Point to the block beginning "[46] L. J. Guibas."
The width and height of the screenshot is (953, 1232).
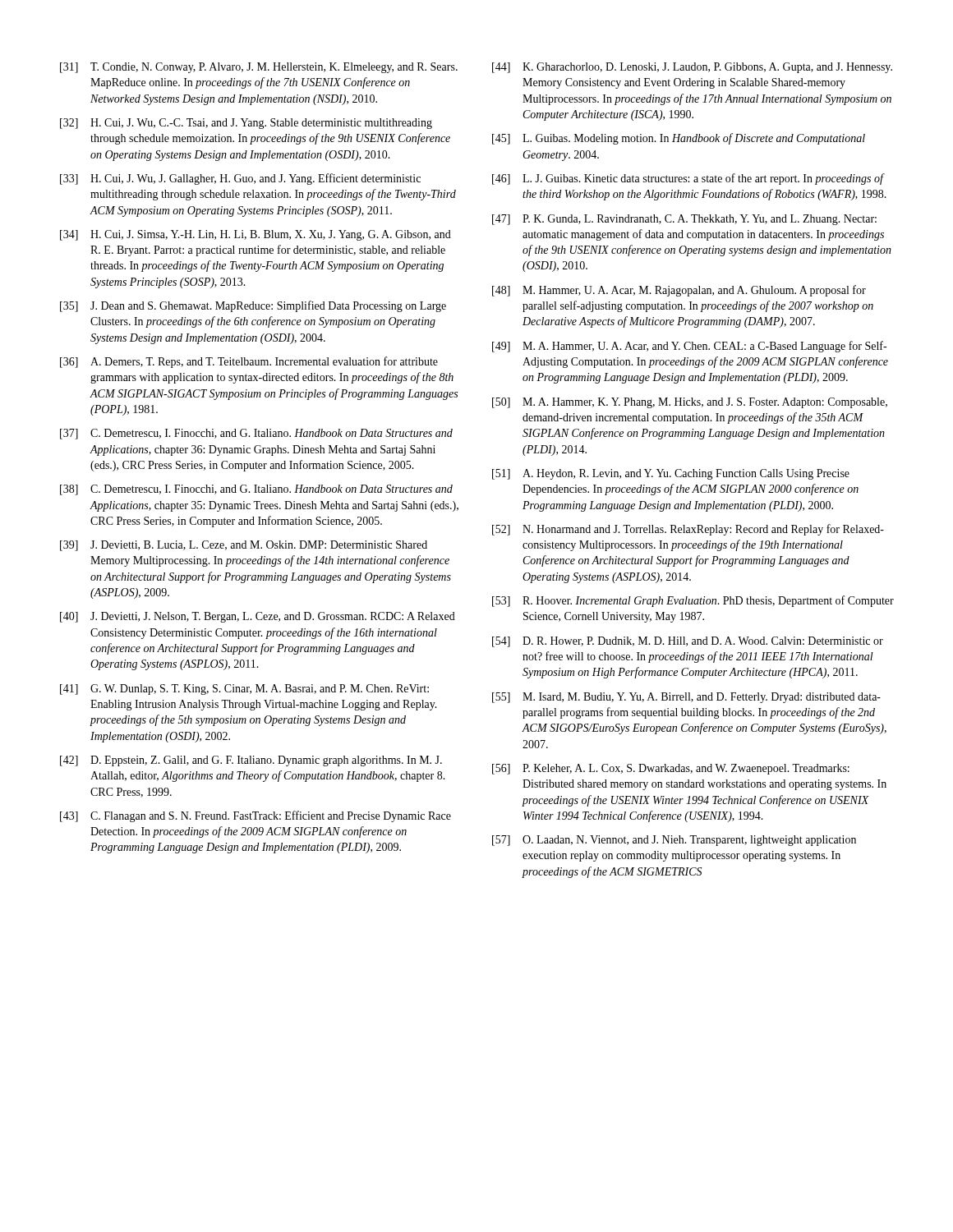[x=693, y=187]
